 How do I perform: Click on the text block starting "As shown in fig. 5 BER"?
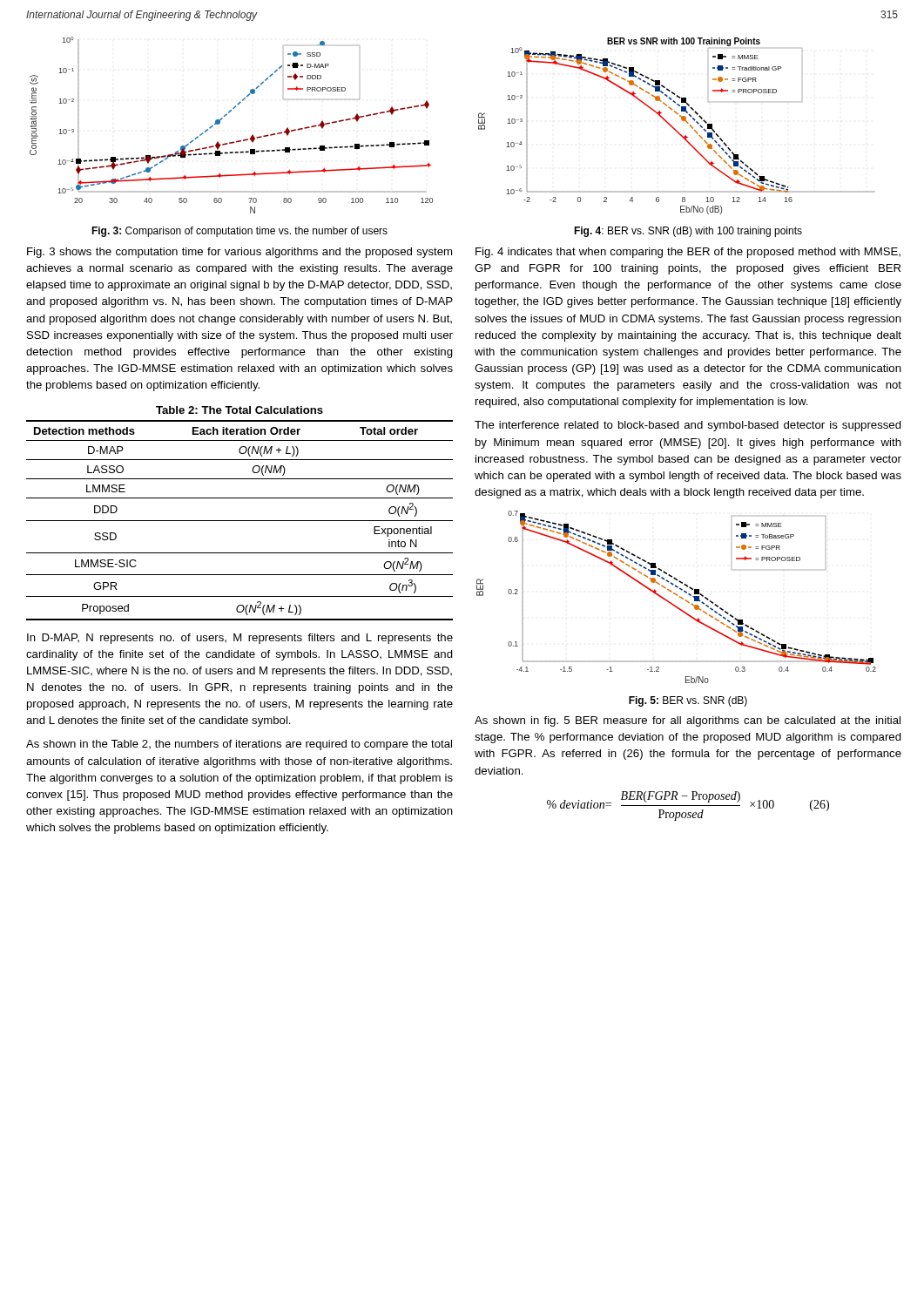[688, 745]
